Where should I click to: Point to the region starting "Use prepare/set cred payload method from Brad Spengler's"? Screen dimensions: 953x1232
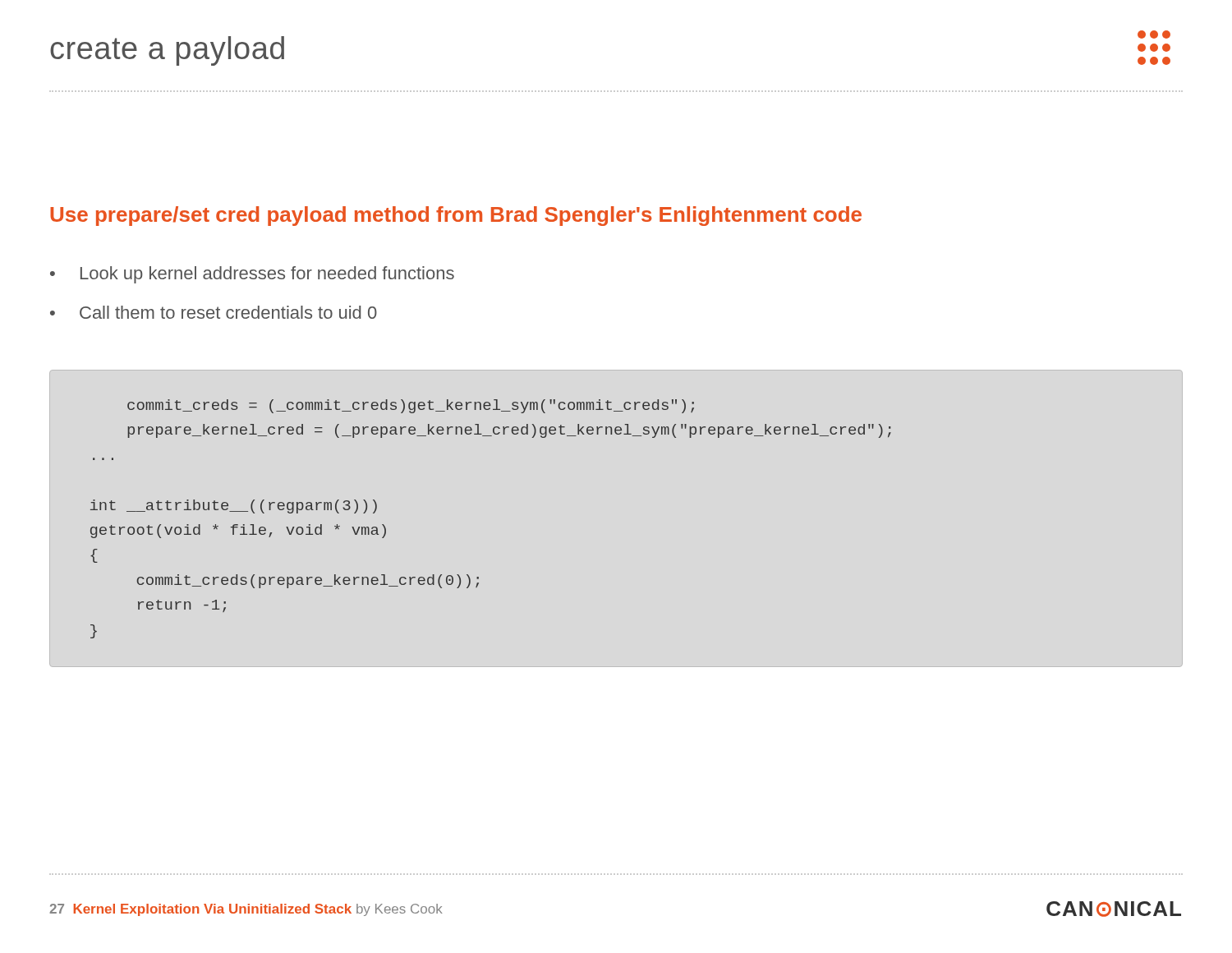pos(456,214)
